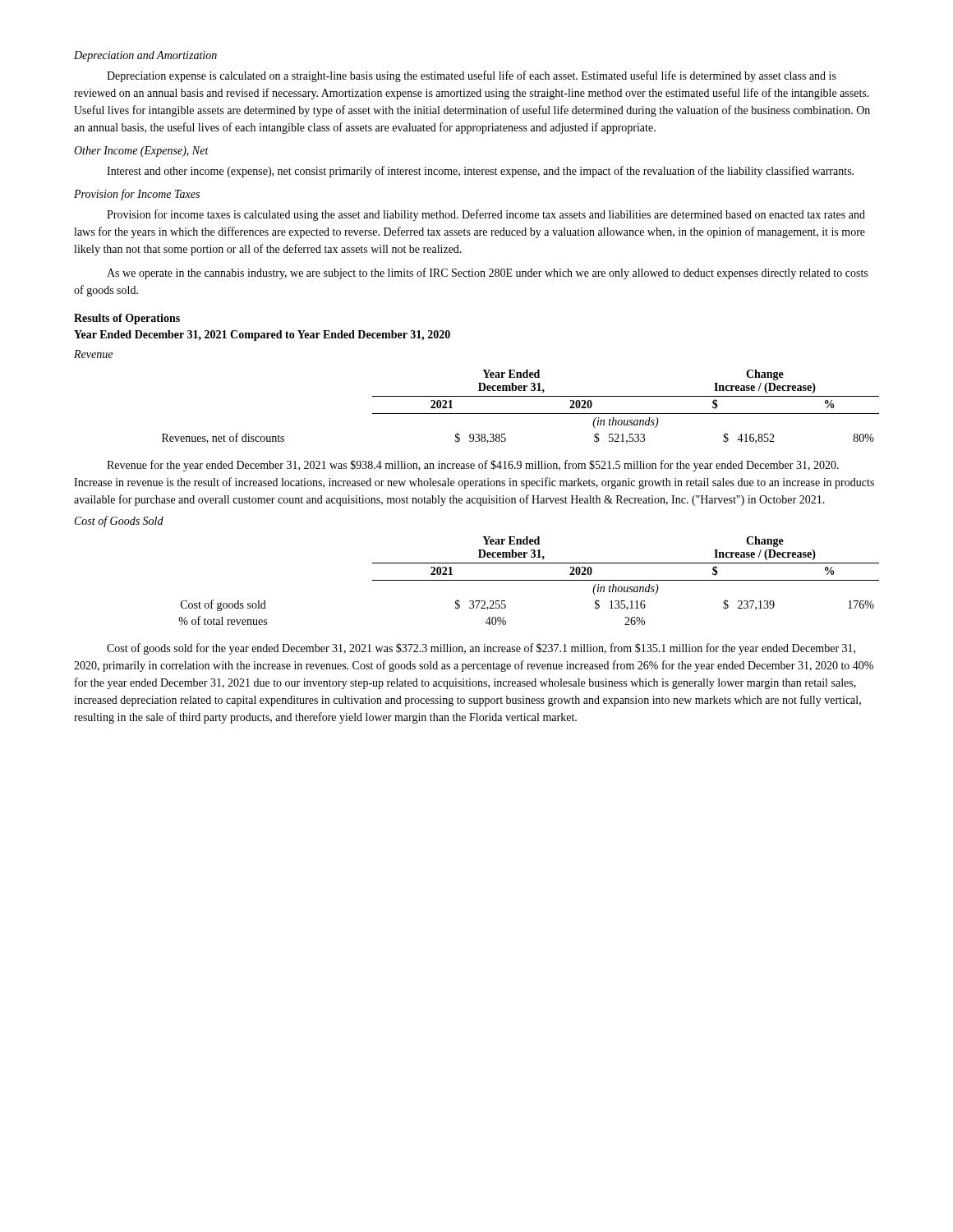Screen dimensions: 1232x953
Task: Where does it say "Other Income (Expense), Net"?
Action: 141,151
